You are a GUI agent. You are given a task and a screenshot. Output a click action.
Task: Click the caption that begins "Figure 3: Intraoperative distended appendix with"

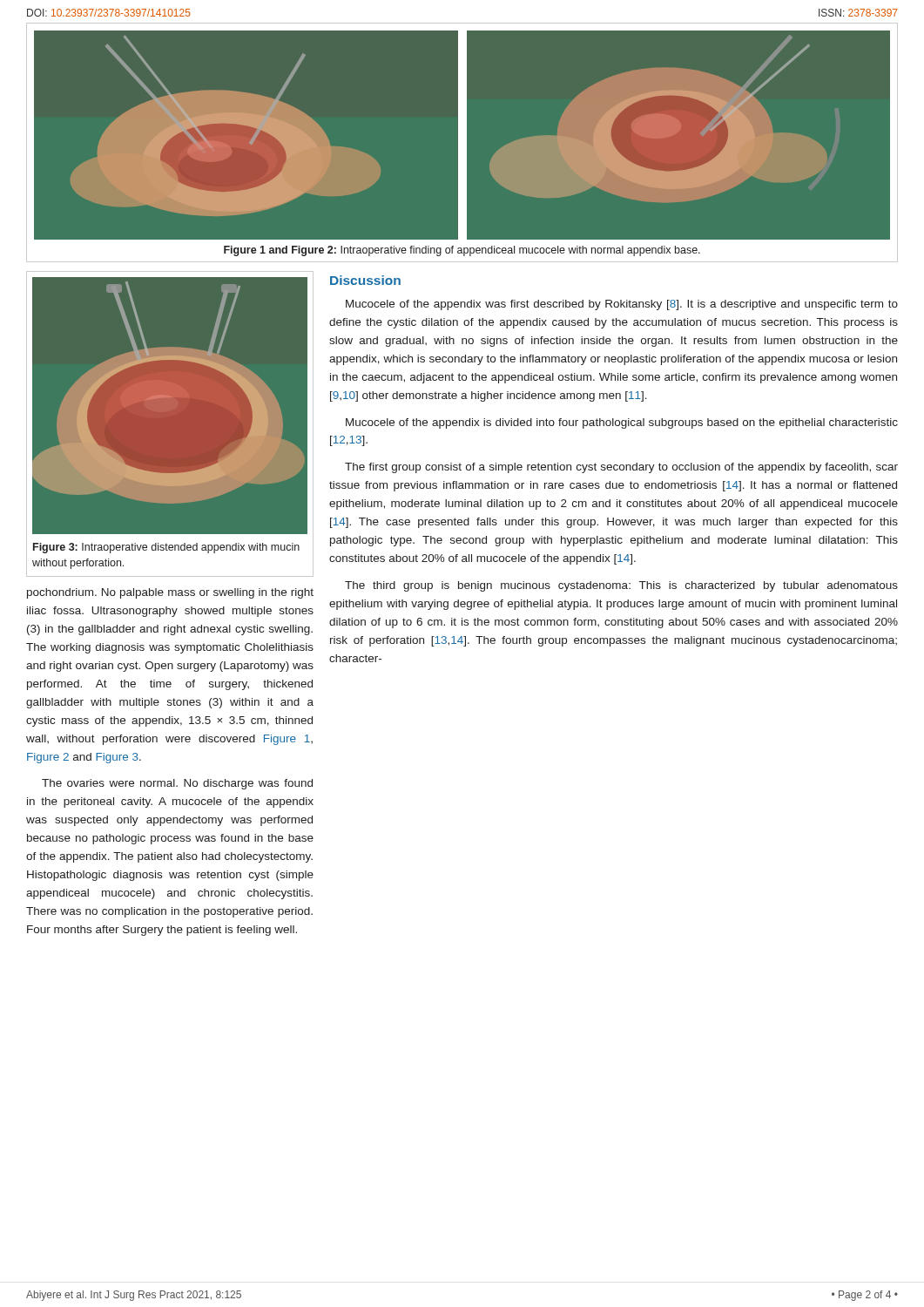[166, 555]
